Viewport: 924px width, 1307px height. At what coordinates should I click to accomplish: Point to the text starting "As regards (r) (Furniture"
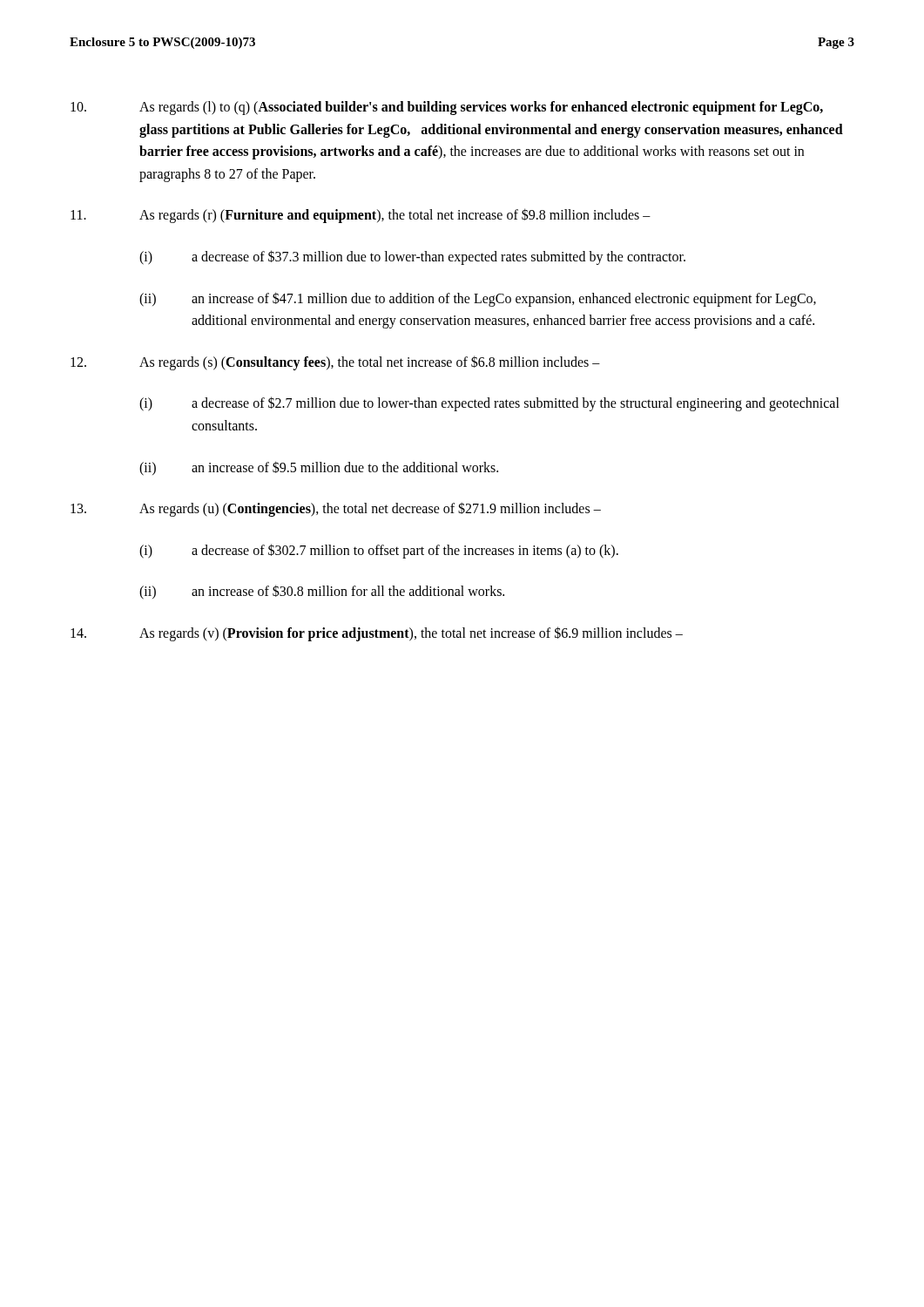(462, 215)
